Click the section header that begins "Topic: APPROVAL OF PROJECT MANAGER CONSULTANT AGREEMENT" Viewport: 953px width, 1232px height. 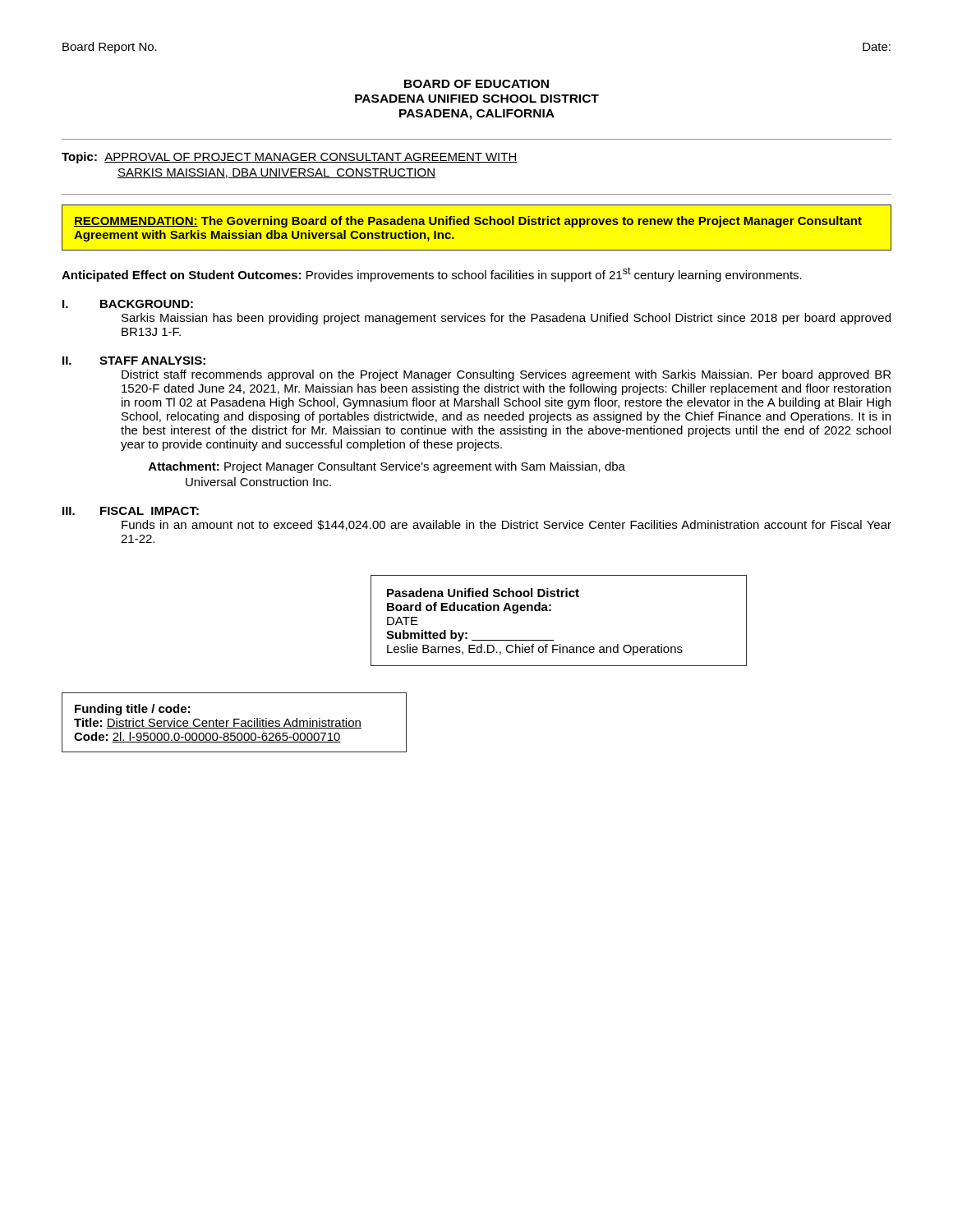tap(476, 164)
